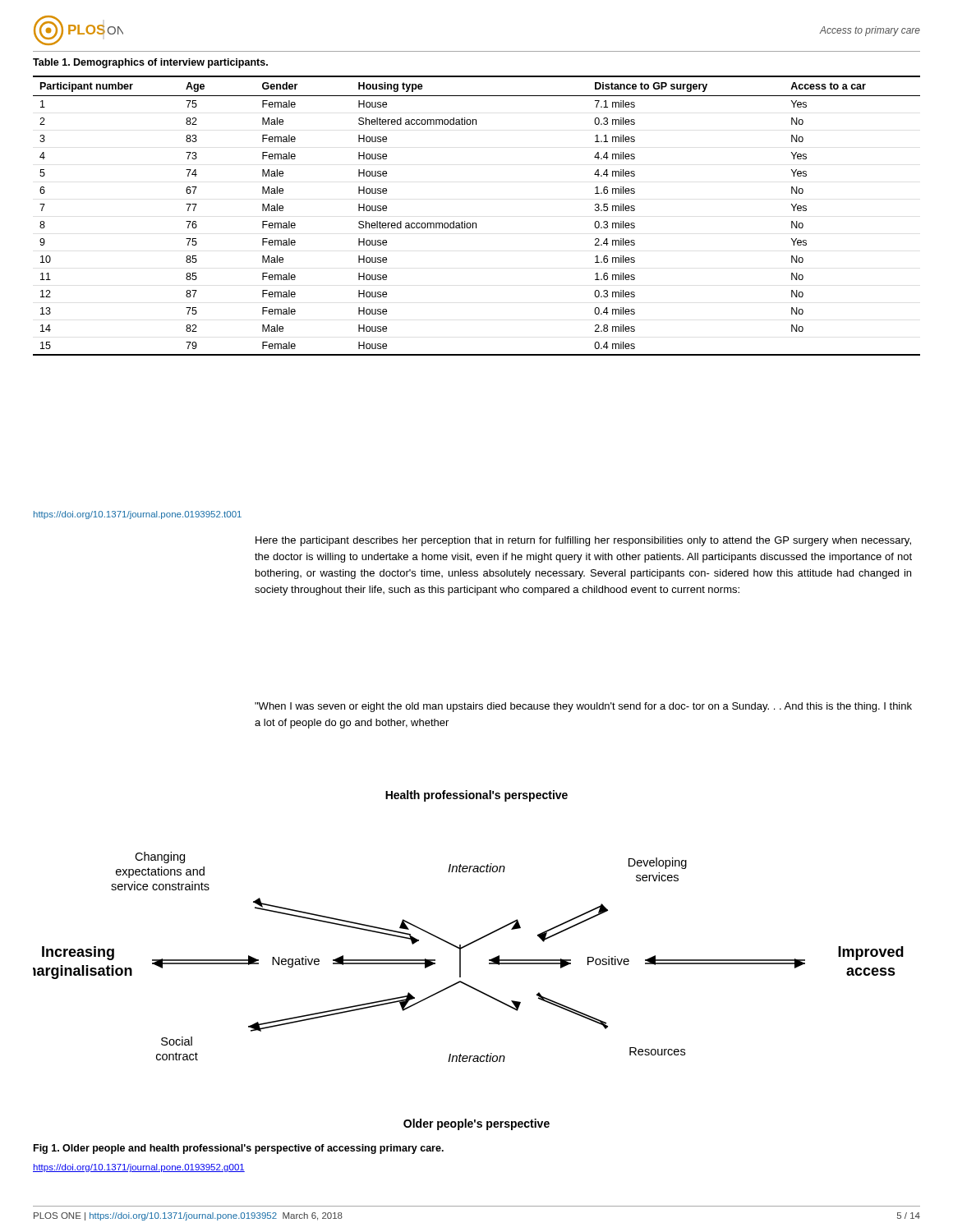This screenshot has height=1232, width=953.
Task: Find the region starting "Table 1. Demographics"
Action: 151,62
